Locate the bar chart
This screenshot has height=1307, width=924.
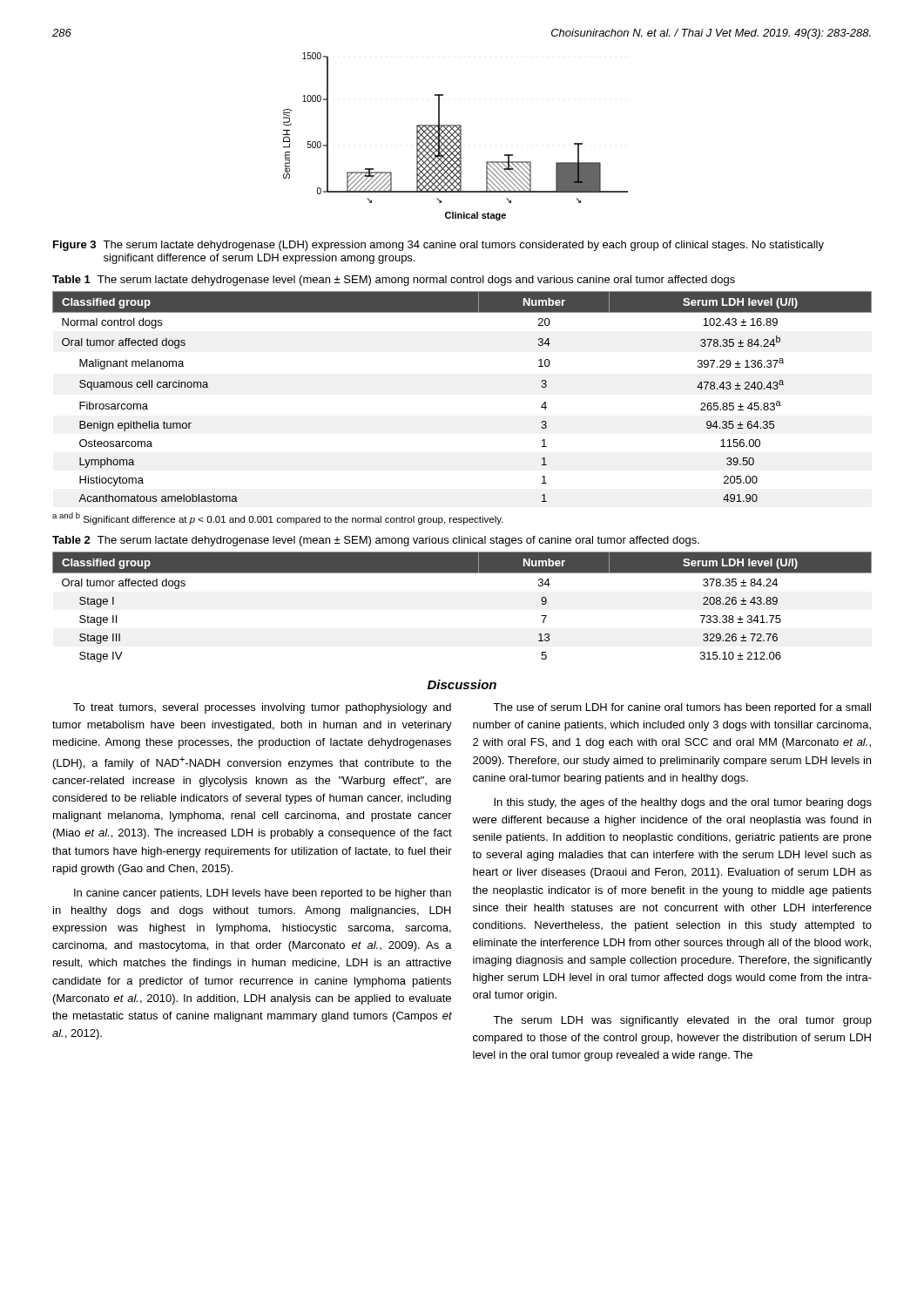click(462, 139)
